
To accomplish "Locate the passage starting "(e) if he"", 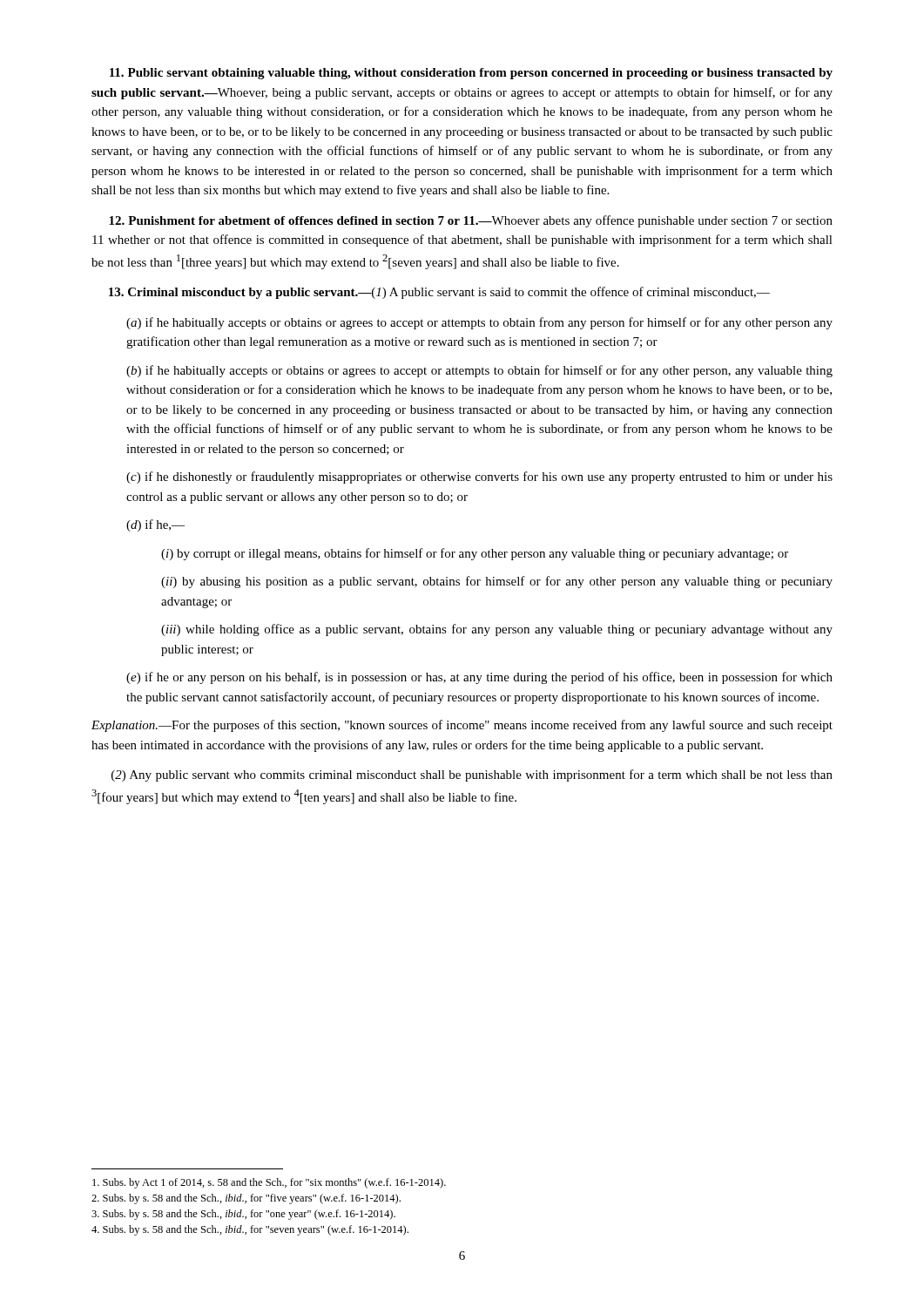I will (x=479, y=687).
